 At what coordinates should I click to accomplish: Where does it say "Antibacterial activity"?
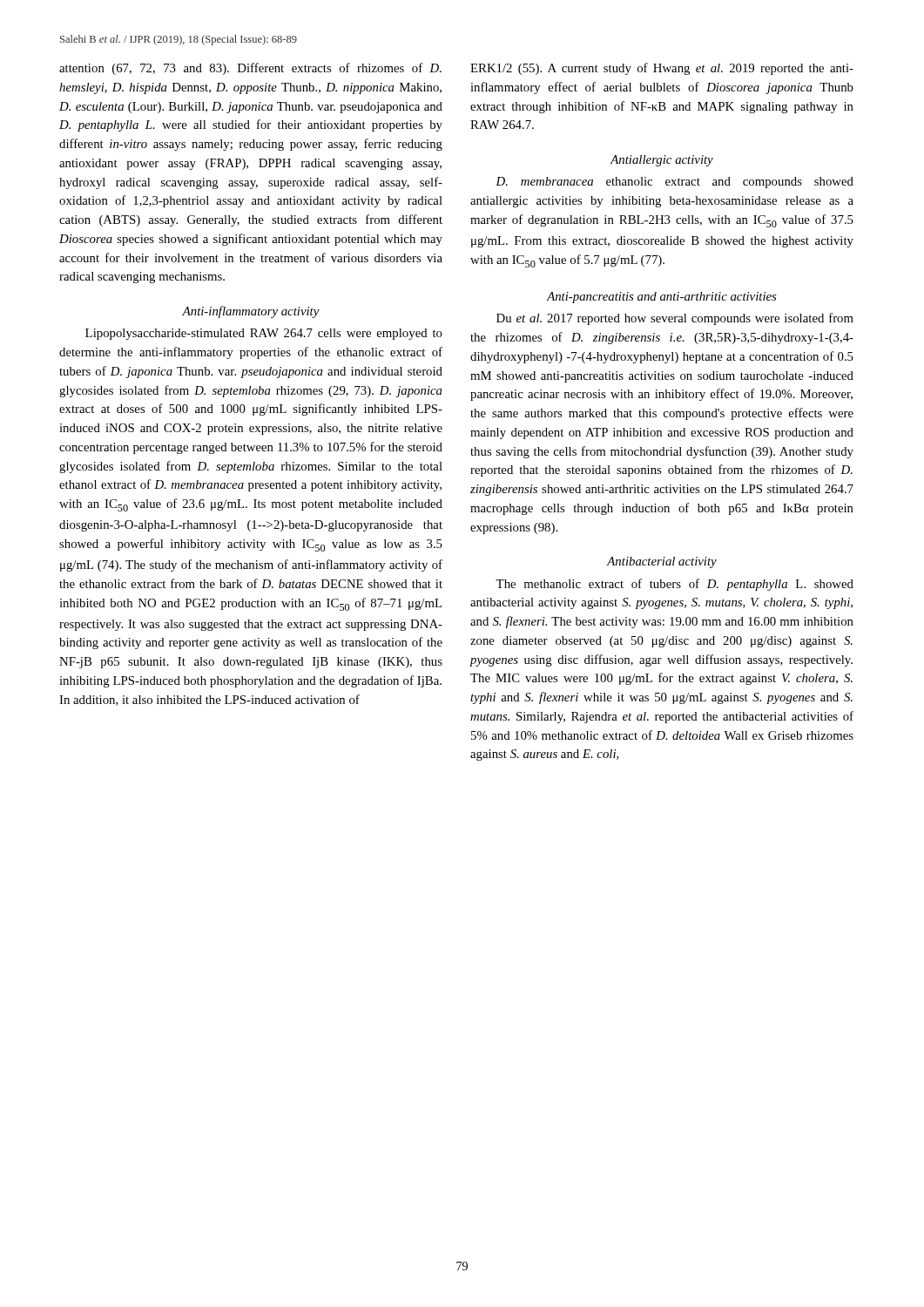(x=662, y=561)
